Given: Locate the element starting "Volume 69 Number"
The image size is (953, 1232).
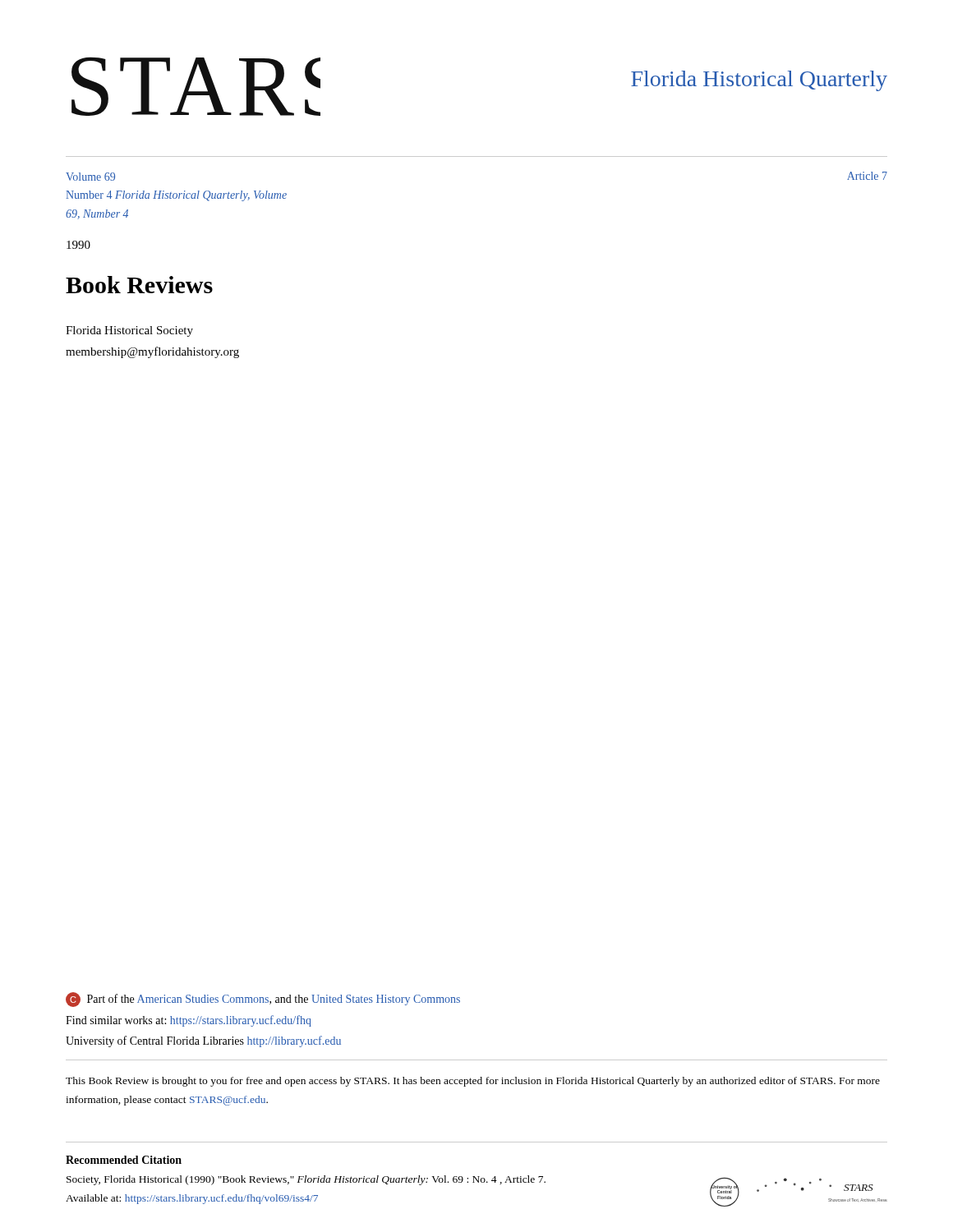Looking at the screenshot, I should coord(176,195).
